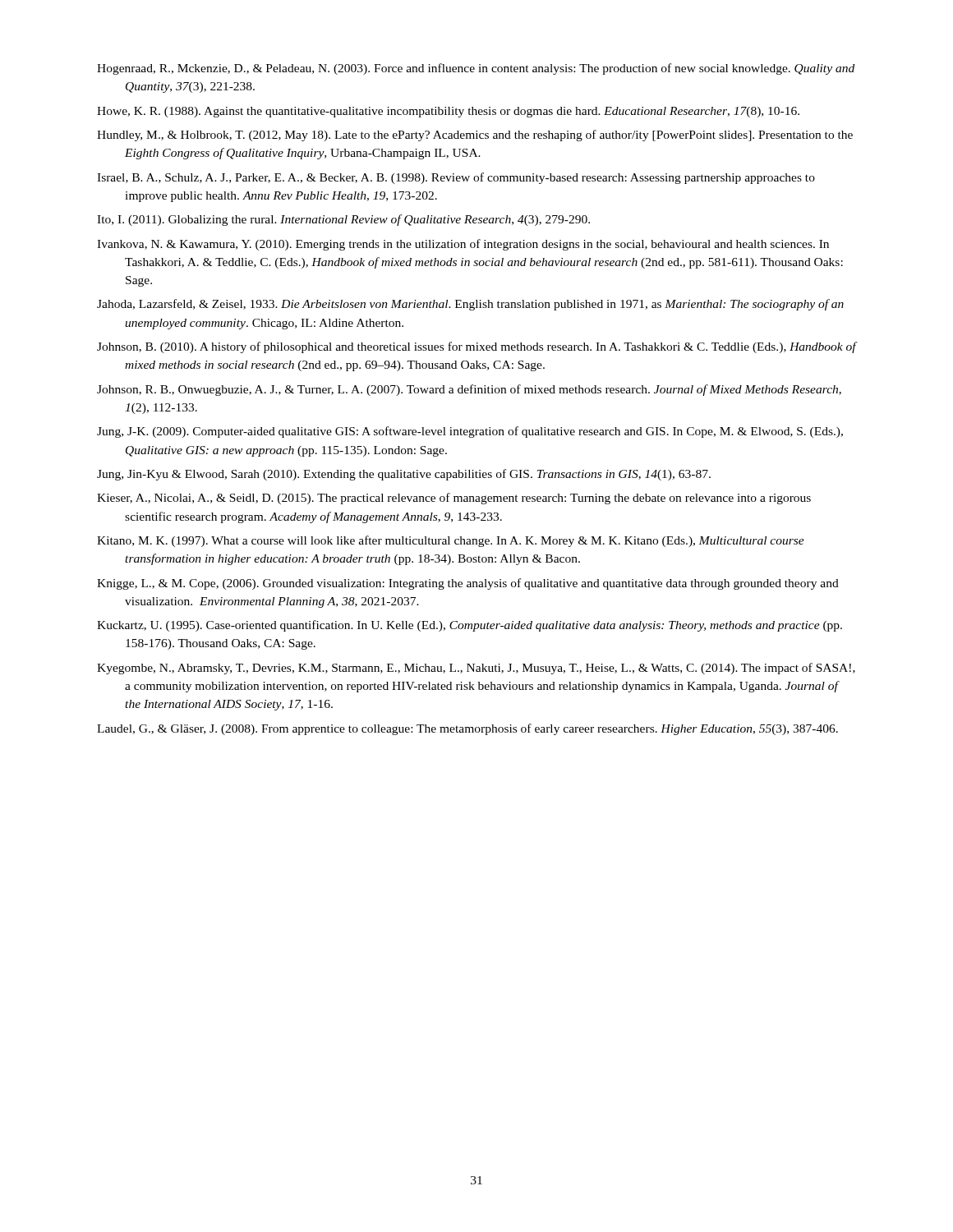This screenshot has height=1232, width=953.
Task: Find the block on this page that starts "Jahoda, Lazarsfeld, & Zeisel, 1933. Die Arbeitslosen"
Action: (x=470, y=313)
